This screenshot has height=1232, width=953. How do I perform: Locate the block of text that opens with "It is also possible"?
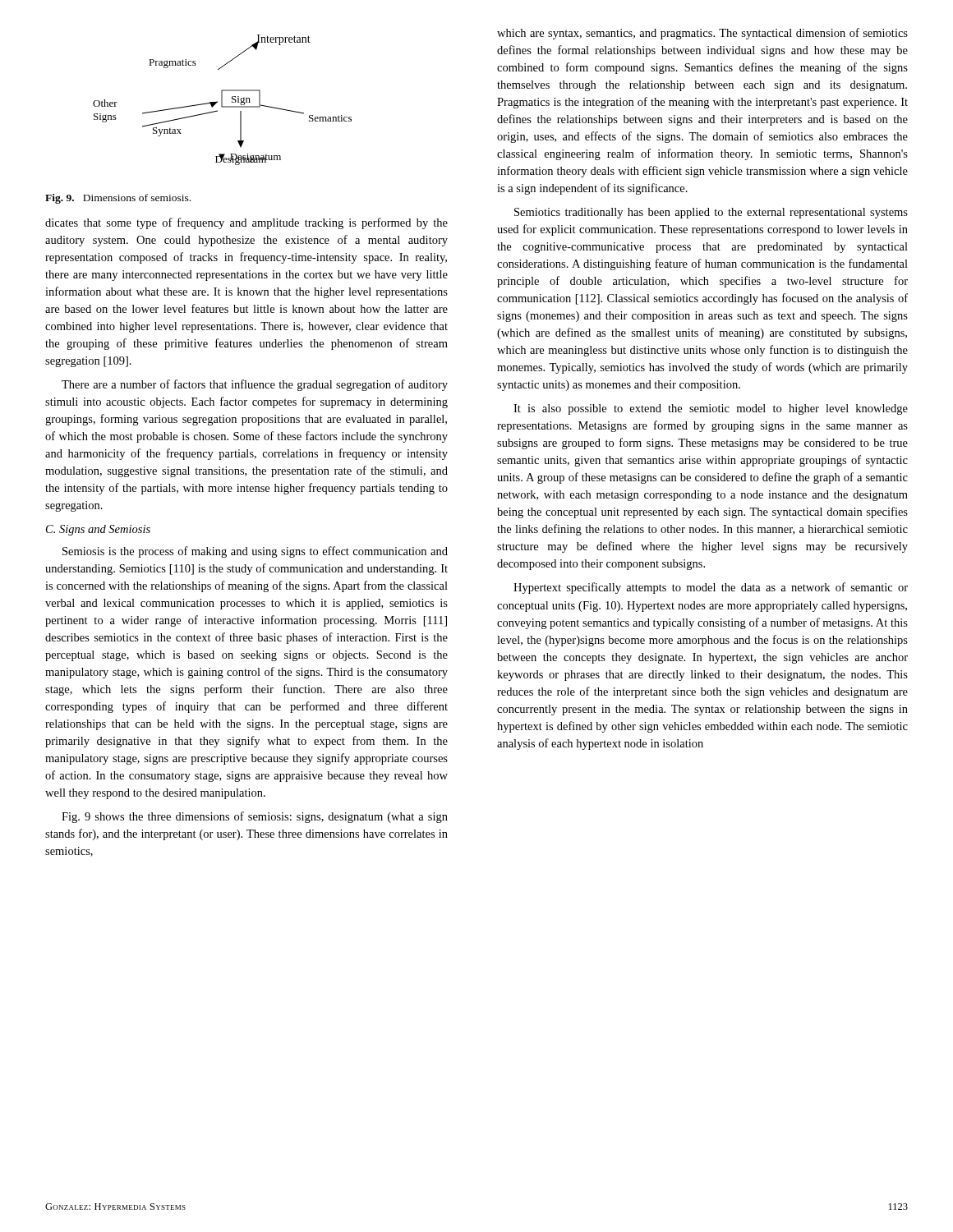(x=702, y=487)
